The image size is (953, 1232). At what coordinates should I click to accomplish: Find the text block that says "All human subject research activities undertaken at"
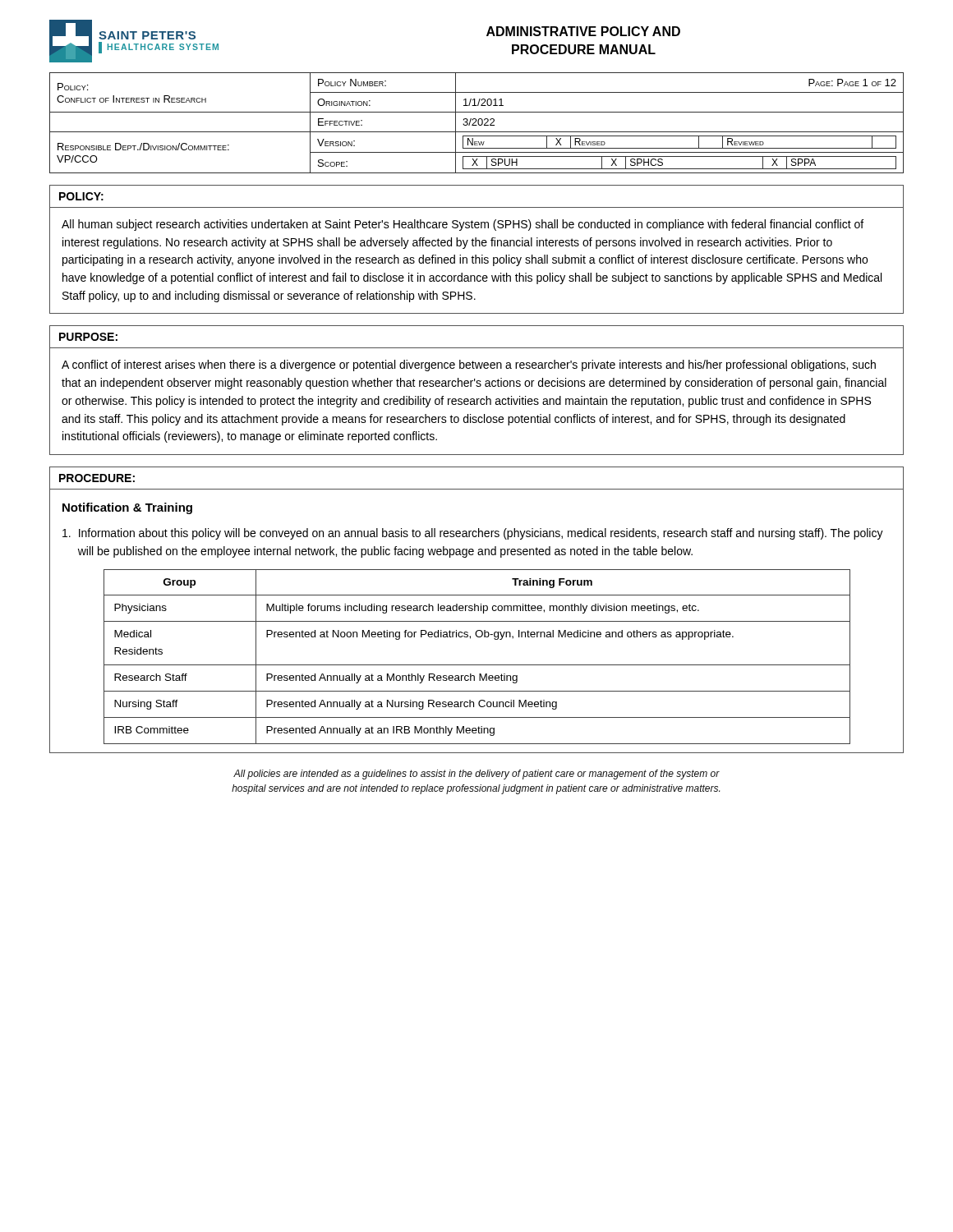(476, 261)
